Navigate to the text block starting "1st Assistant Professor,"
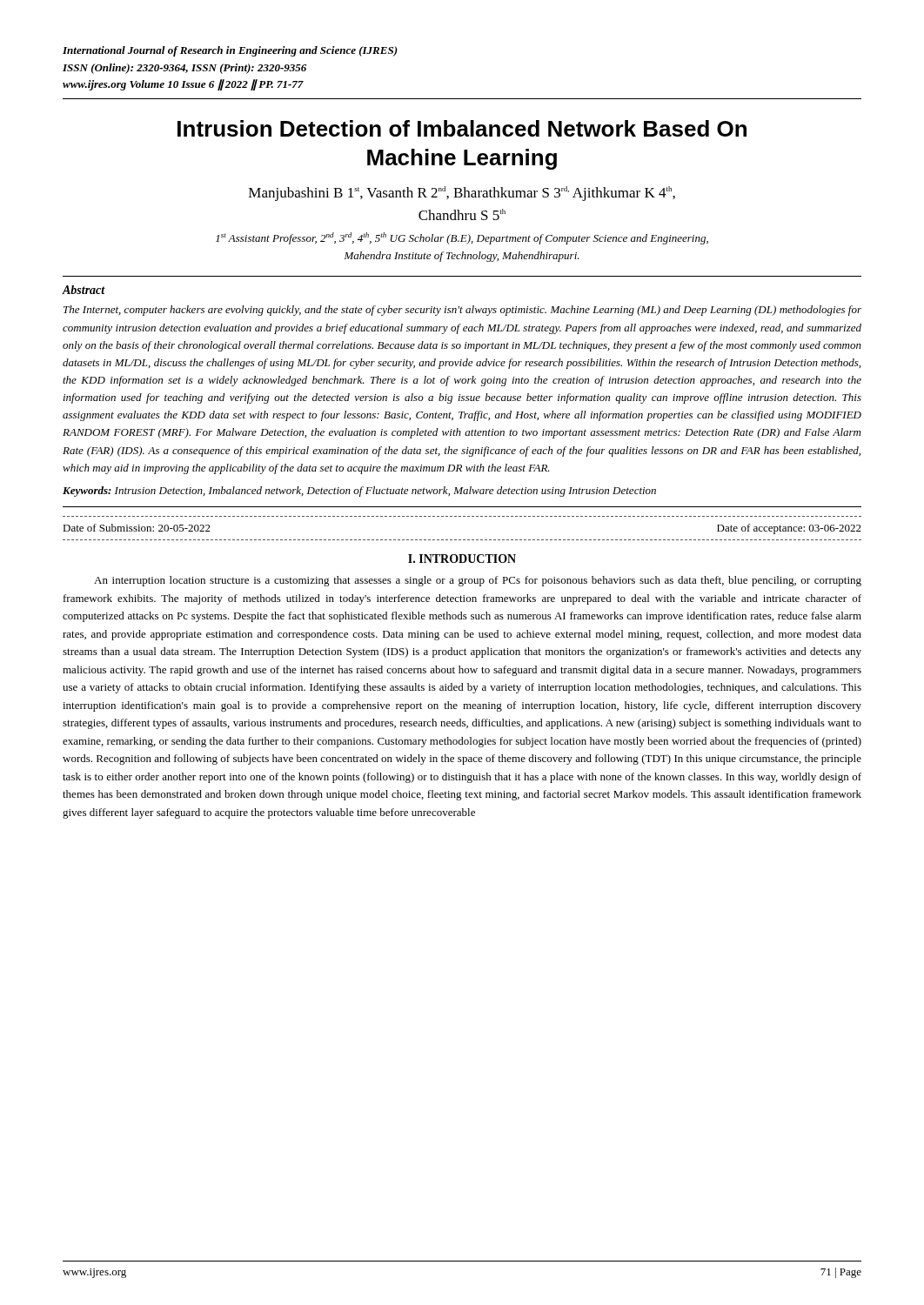The width and height of the screenshot is (924, 1305). coord(462,246)
